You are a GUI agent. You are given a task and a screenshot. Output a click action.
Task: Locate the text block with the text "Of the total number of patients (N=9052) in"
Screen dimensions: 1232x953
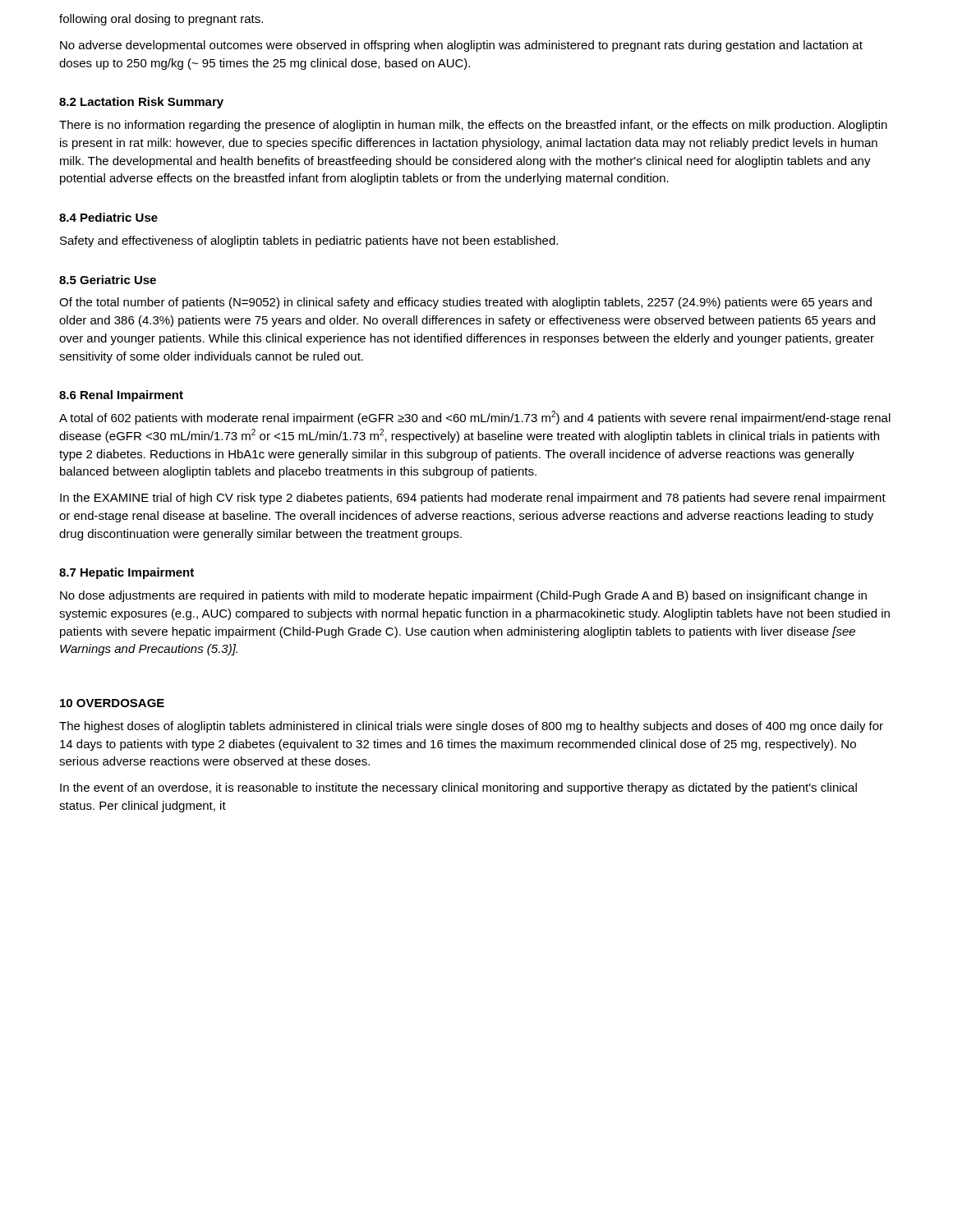(x=476, y=329)
